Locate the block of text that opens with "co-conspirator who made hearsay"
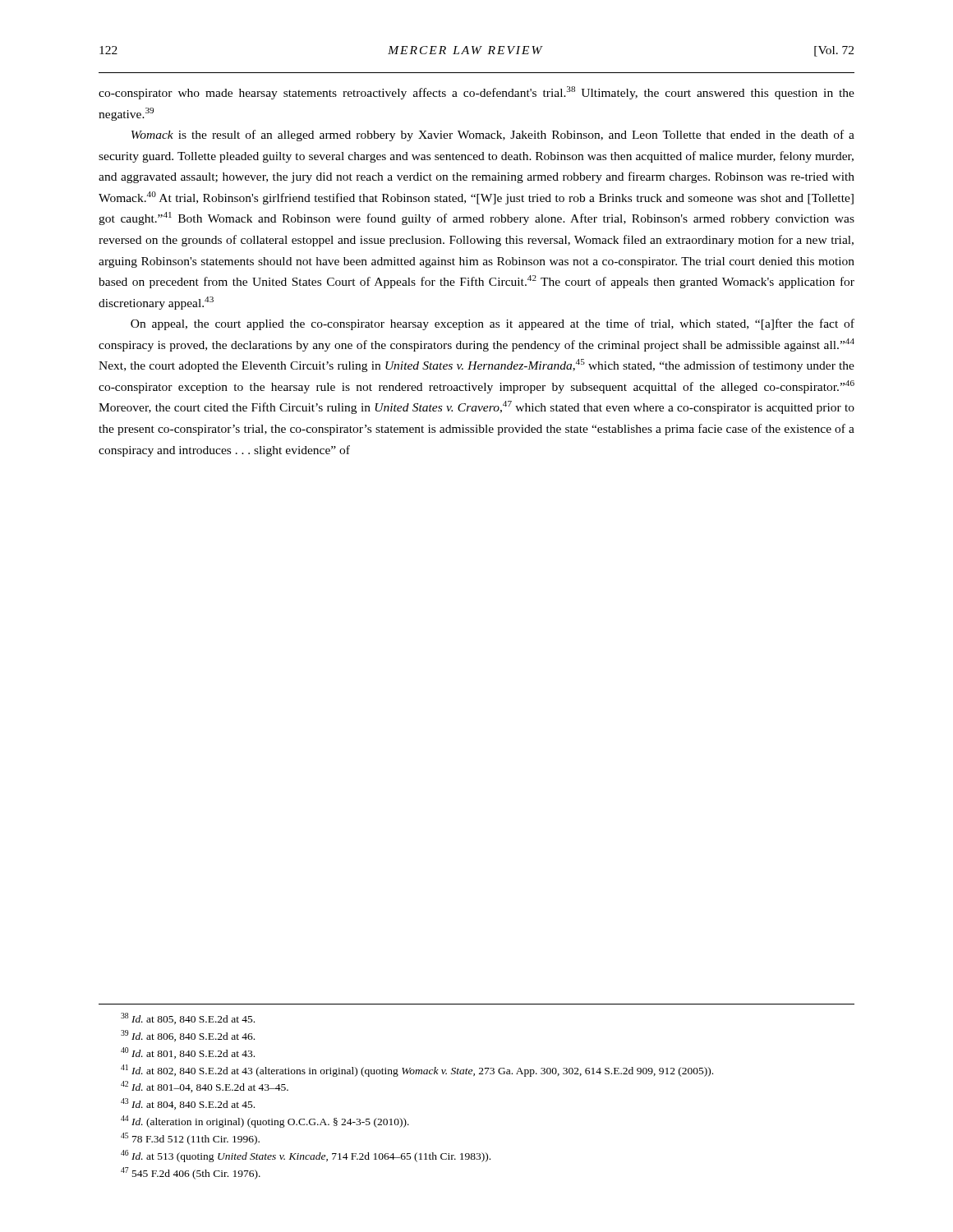This screenshot has width=953, height=1232. pyautogui.click(x=476, y=103)
